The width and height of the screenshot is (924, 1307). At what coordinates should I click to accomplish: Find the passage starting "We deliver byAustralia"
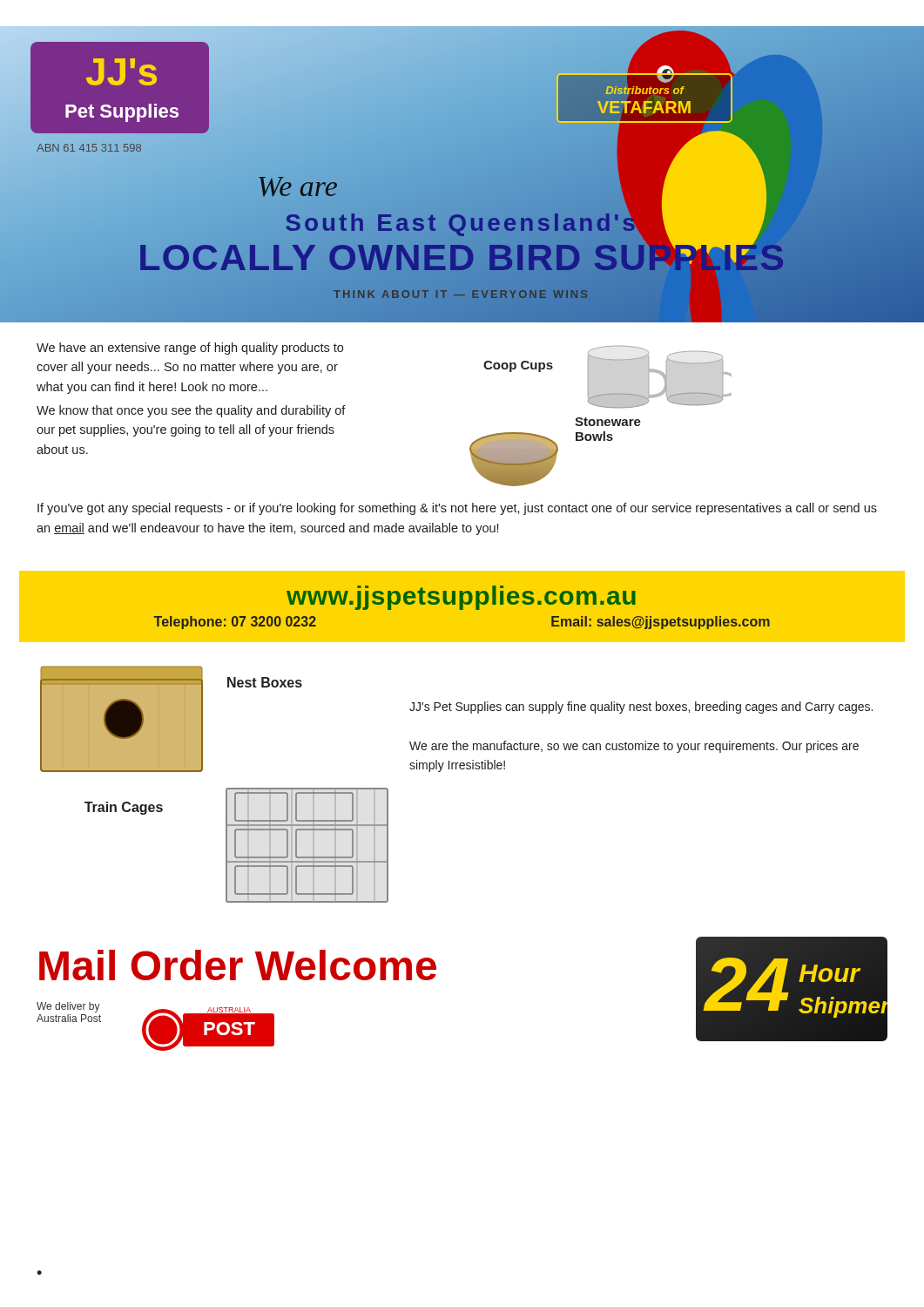(69, 1012)
